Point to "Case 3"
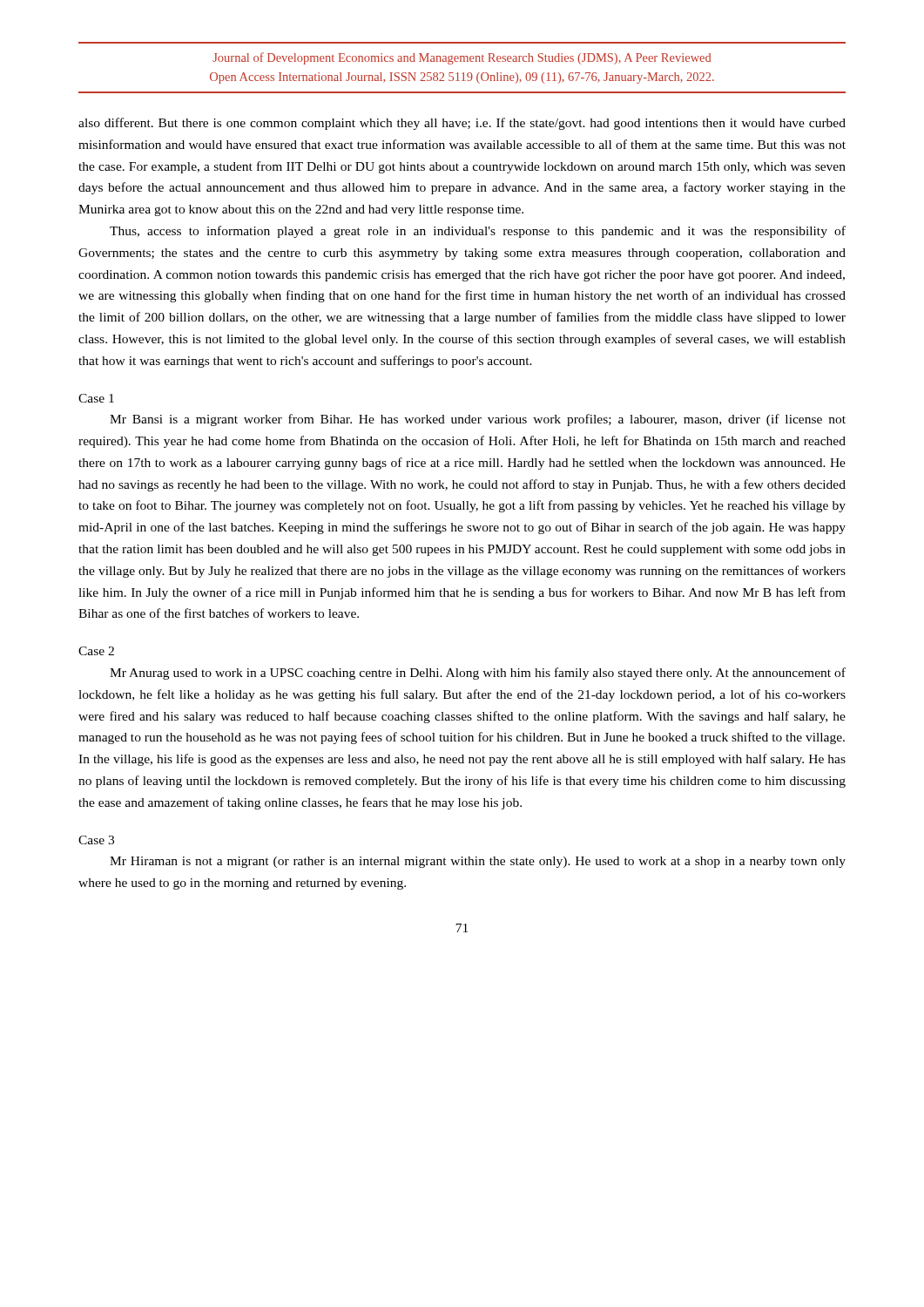The width and height of the screenshot is (924, 1307). click(x=96, y=840)
